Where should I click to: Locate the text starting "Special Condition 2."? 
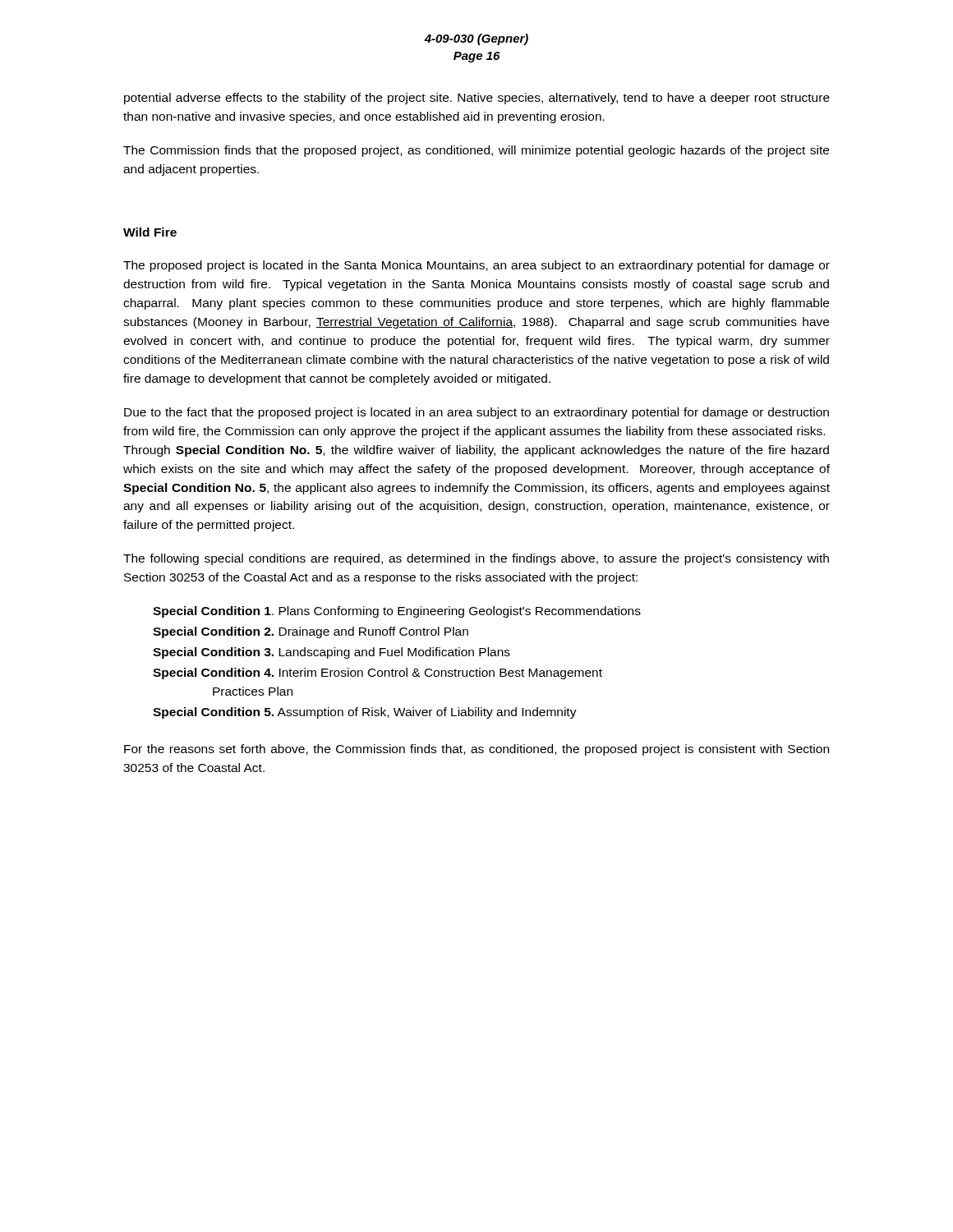point(311,631)
